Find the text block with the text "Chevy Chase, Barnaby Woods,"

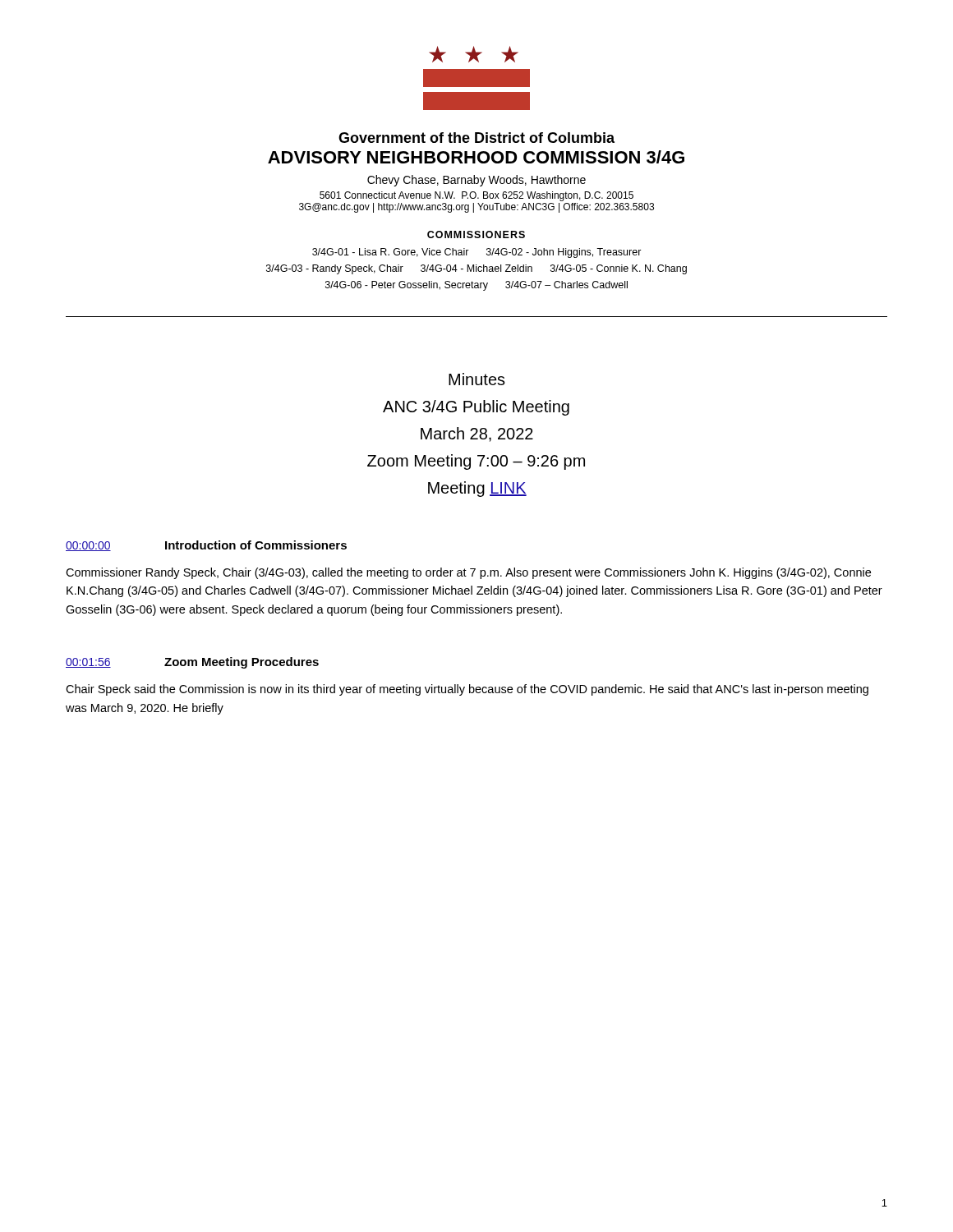[476, 180]
